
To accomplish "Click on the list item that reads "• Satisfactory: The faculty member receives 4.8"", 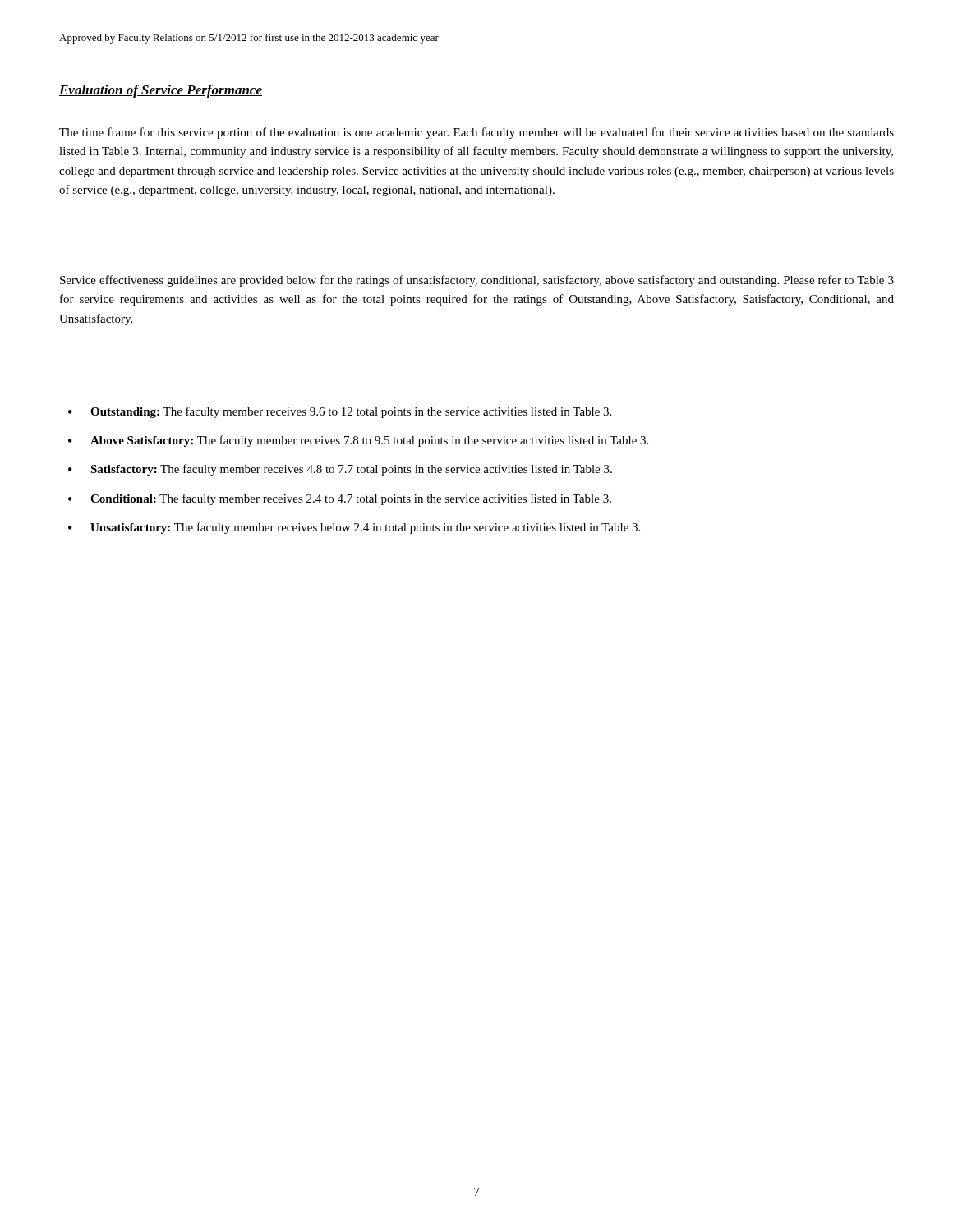I will (x=476, y=471).
